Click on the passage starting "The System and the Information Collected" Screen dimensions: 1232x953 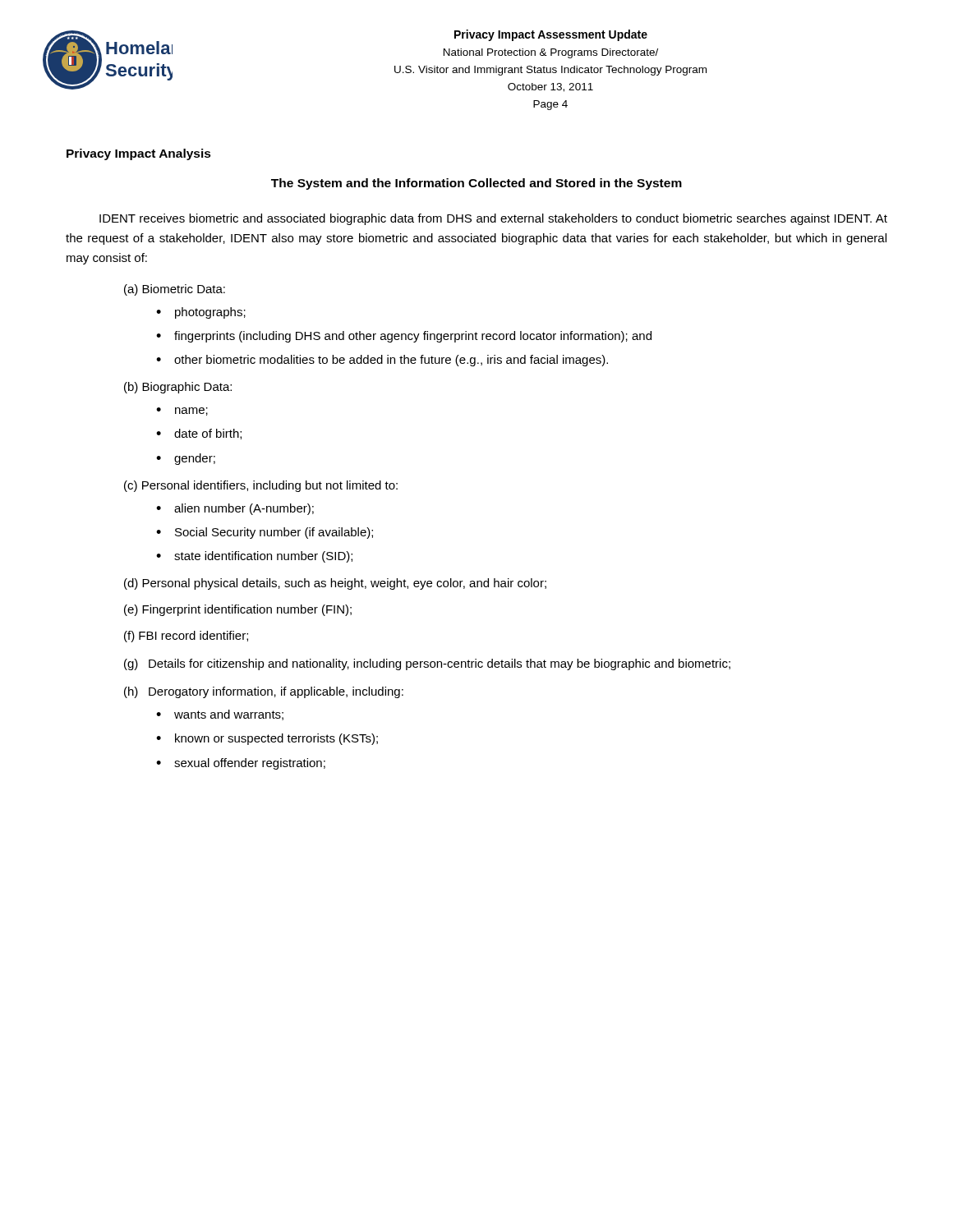pyautogui.click(x=476, y=182)
